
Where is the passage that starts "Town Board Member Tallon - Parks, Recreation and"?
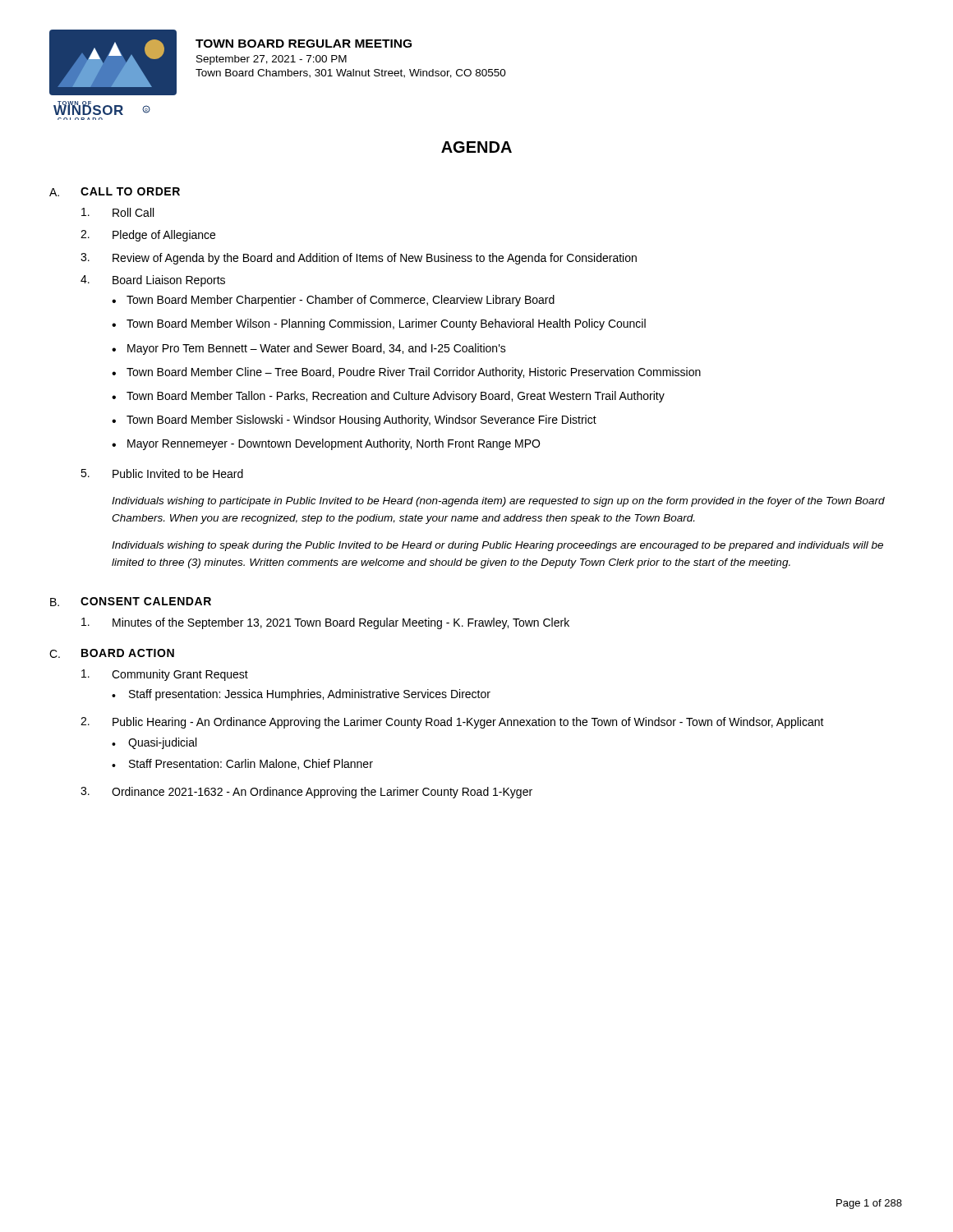tap(388, 397)
